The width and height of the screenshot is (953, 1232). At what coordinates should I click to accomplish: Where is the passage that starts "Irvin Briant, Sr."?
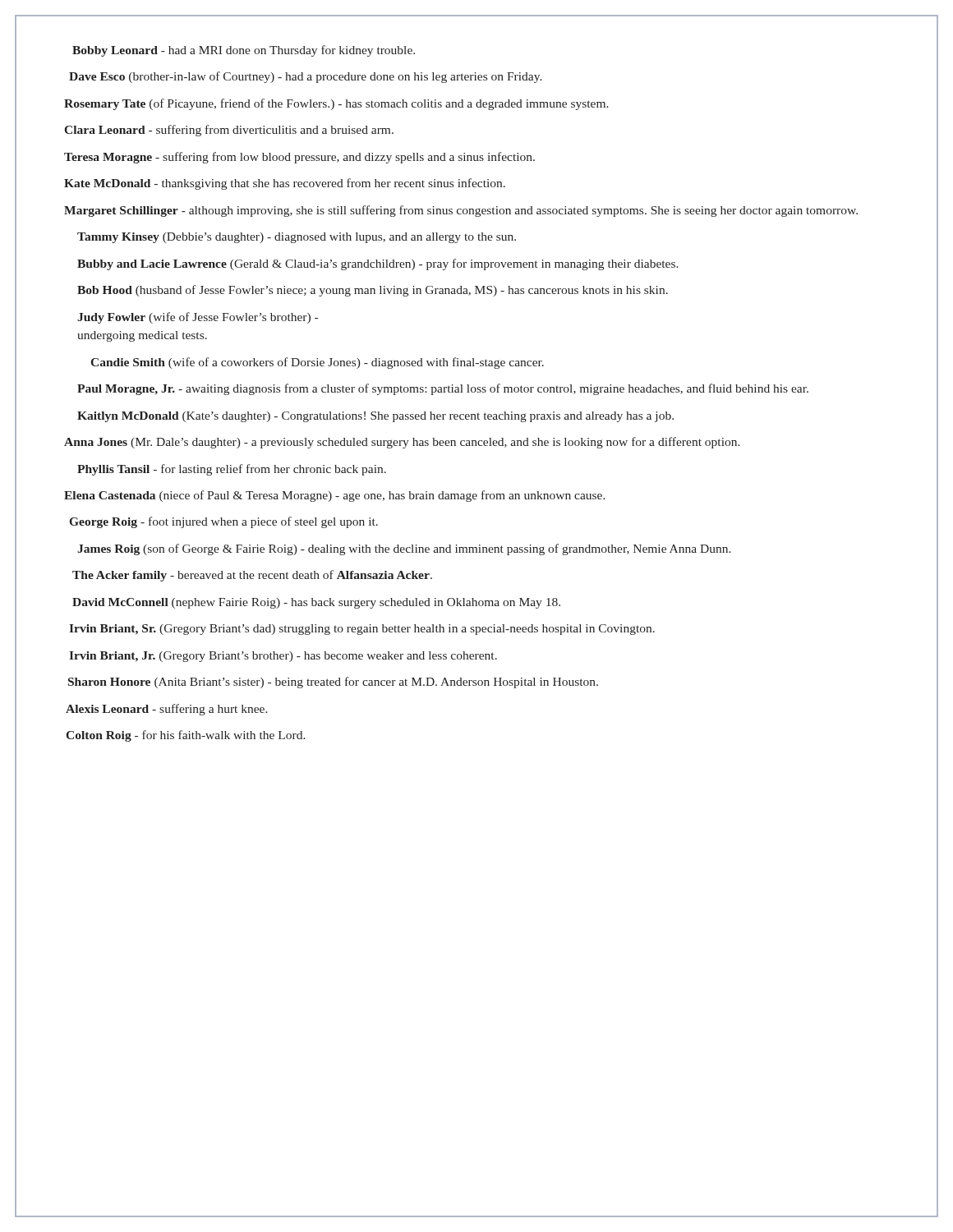[362, 628]
